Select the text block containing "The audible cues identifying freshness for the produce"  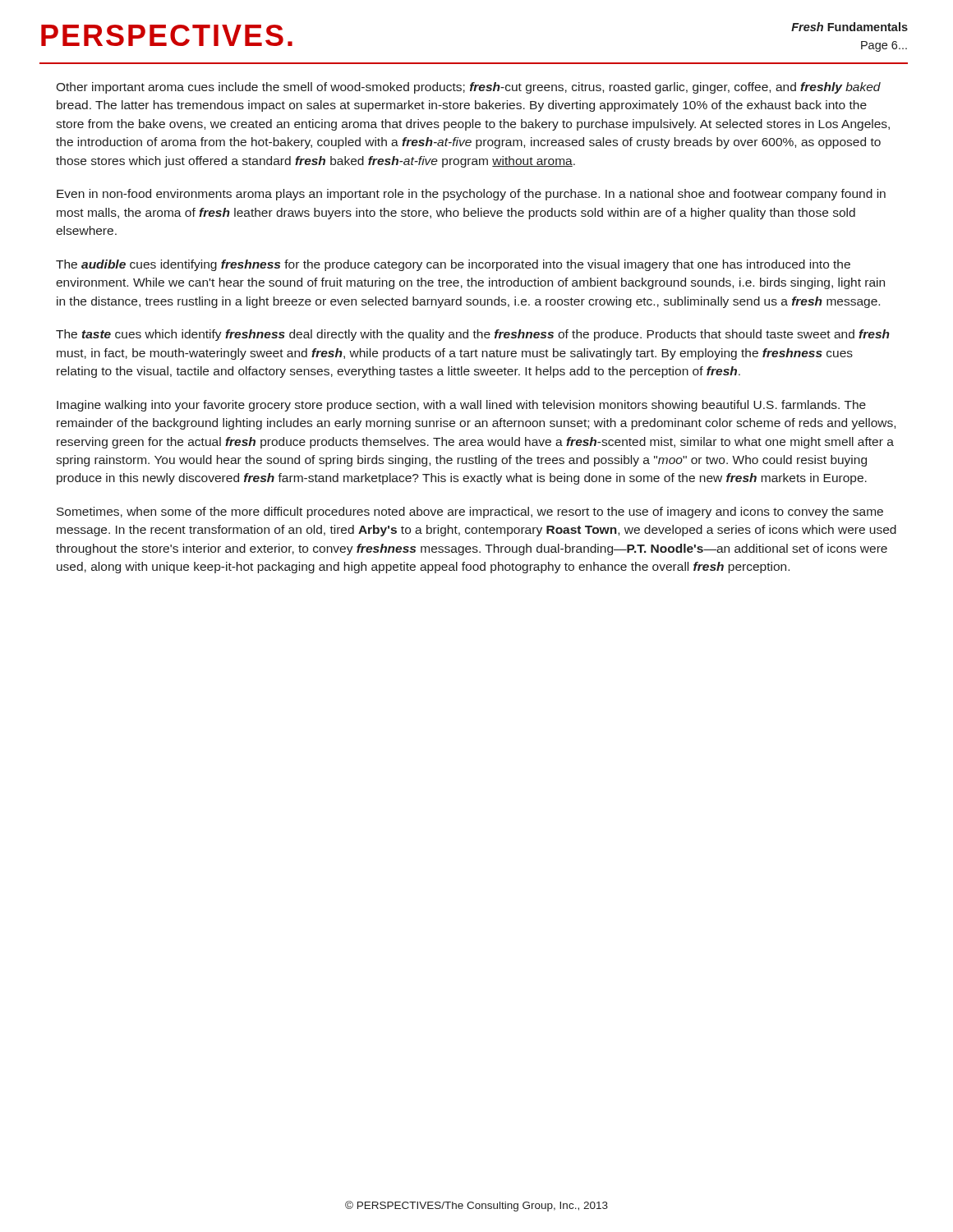pyautogui.click(x=471, y=282)
